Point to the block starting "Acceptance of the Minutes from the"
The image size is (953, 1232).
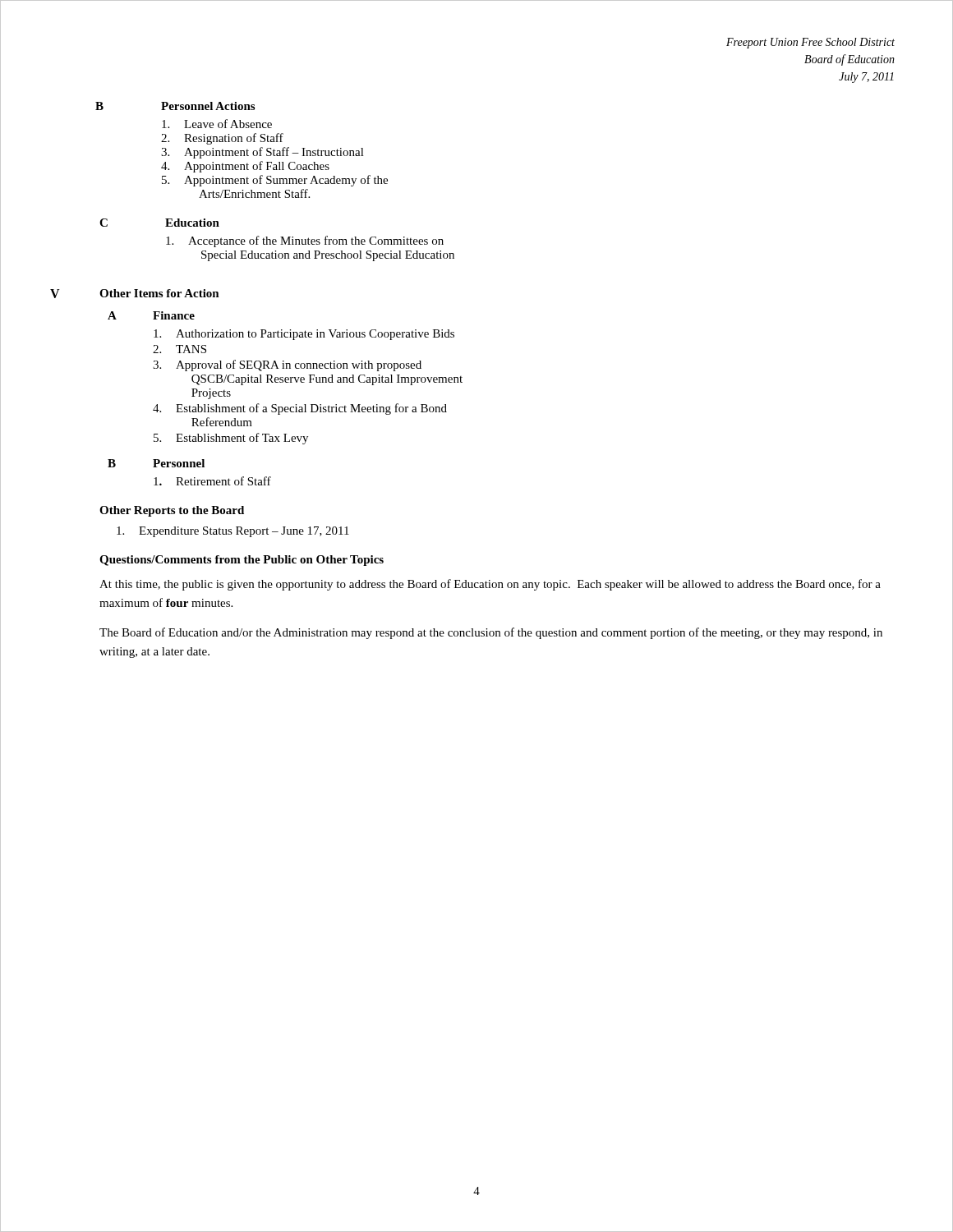coord(310,248)
